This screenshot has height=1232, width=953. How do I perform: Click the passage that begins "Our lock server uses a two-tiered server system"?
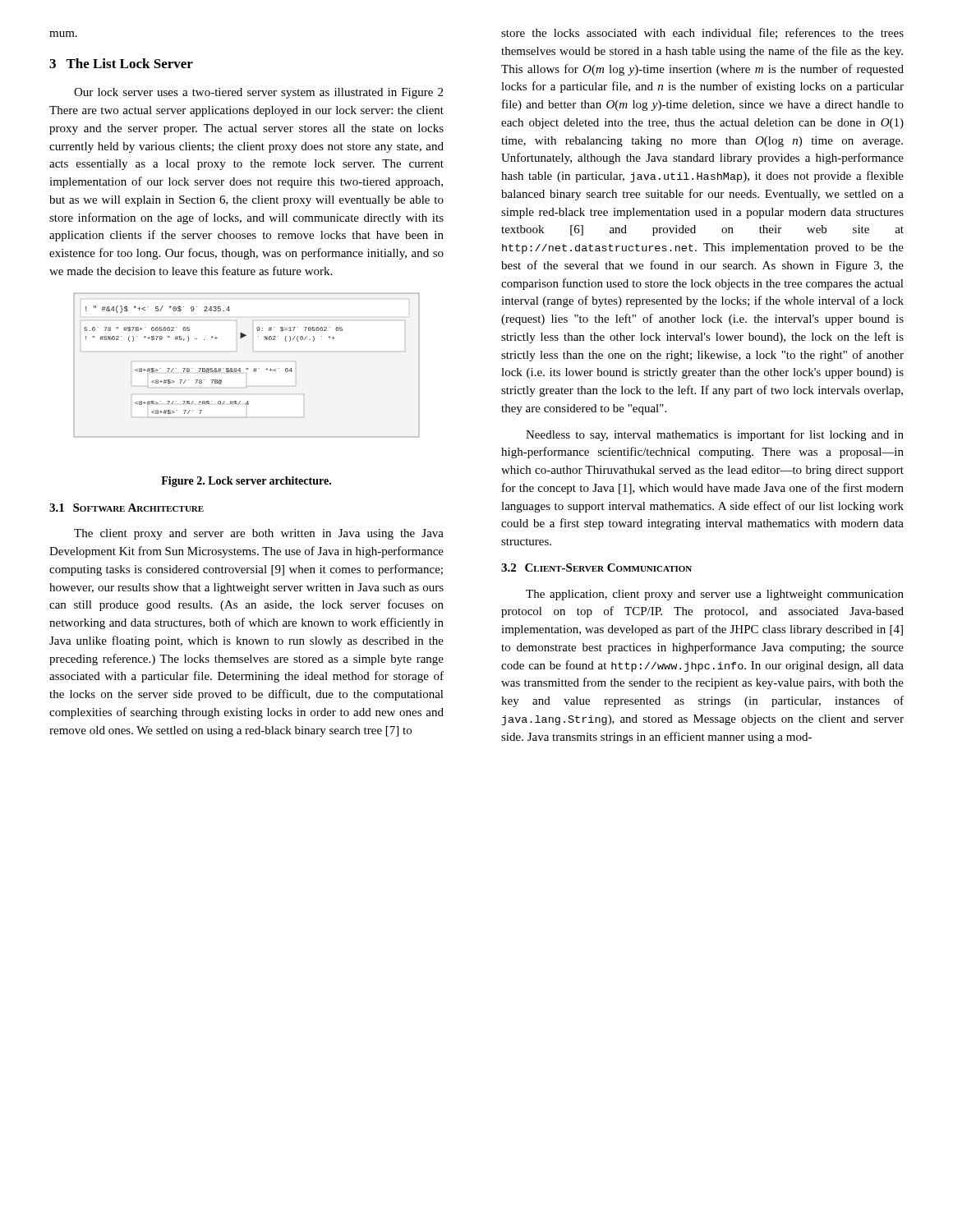coord(246,182)
